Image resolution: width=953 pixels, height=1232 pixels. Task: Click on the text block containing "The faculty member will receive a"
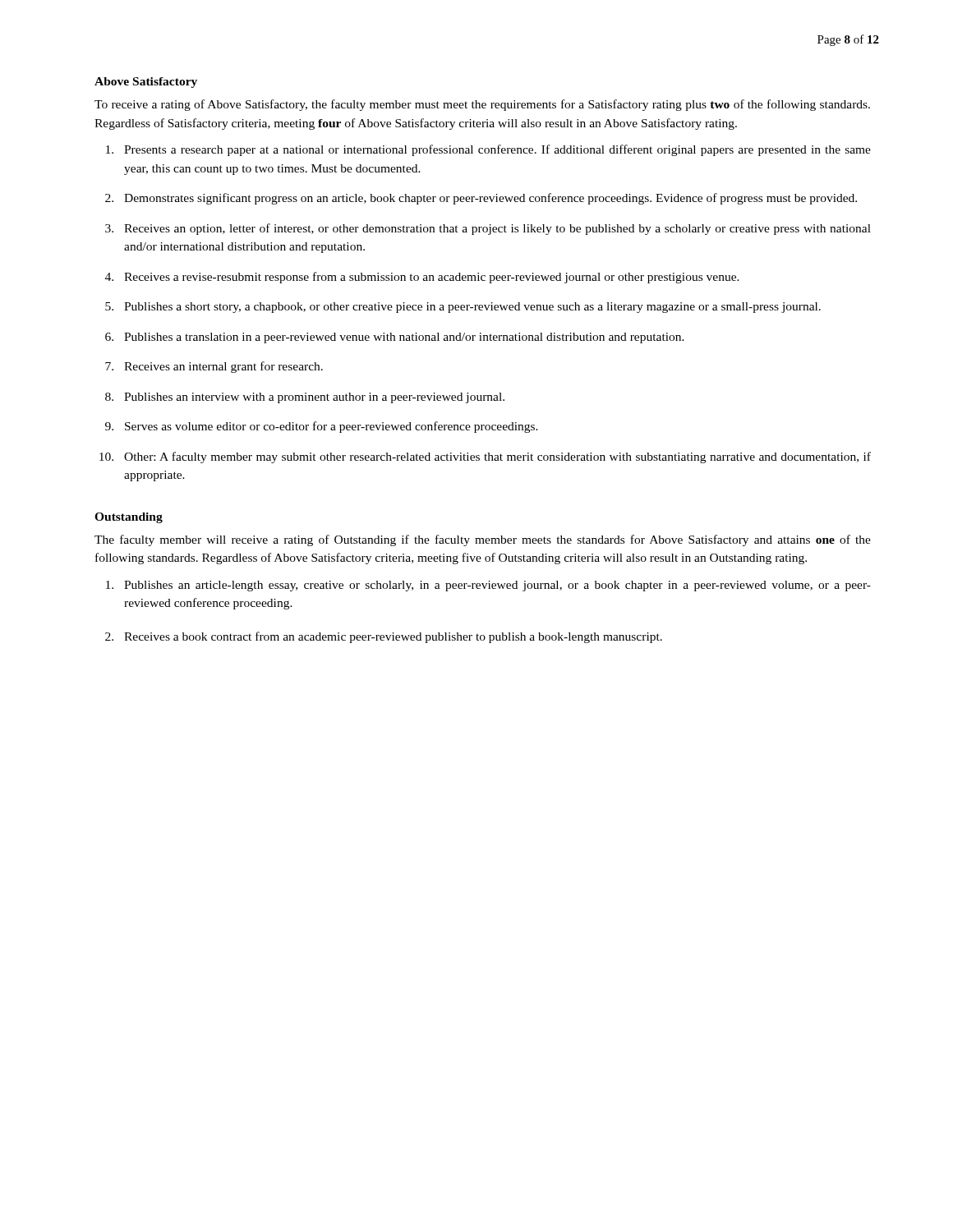(483, 548)
